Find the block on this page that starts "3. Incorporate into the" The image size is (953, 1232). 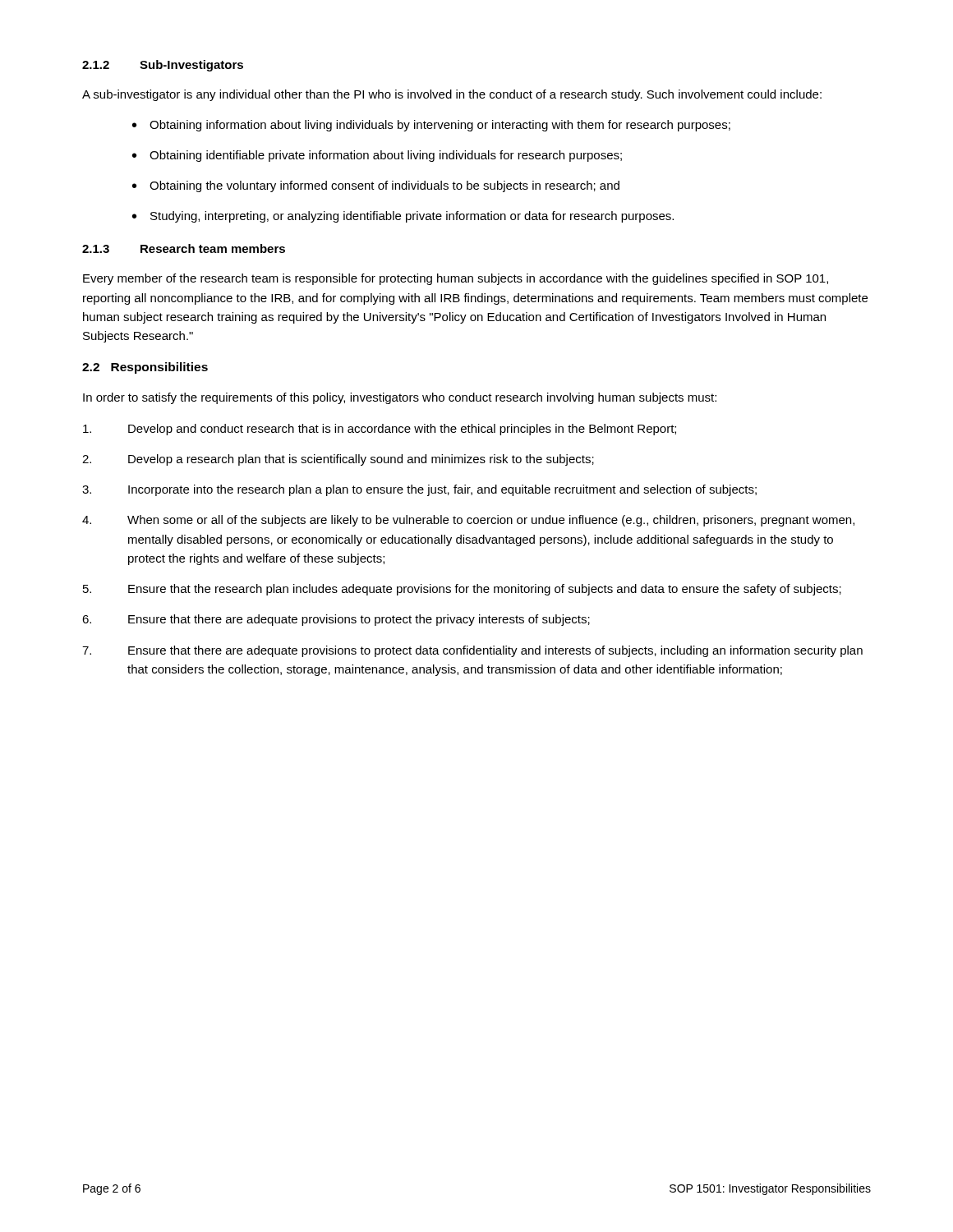[476, 489]
